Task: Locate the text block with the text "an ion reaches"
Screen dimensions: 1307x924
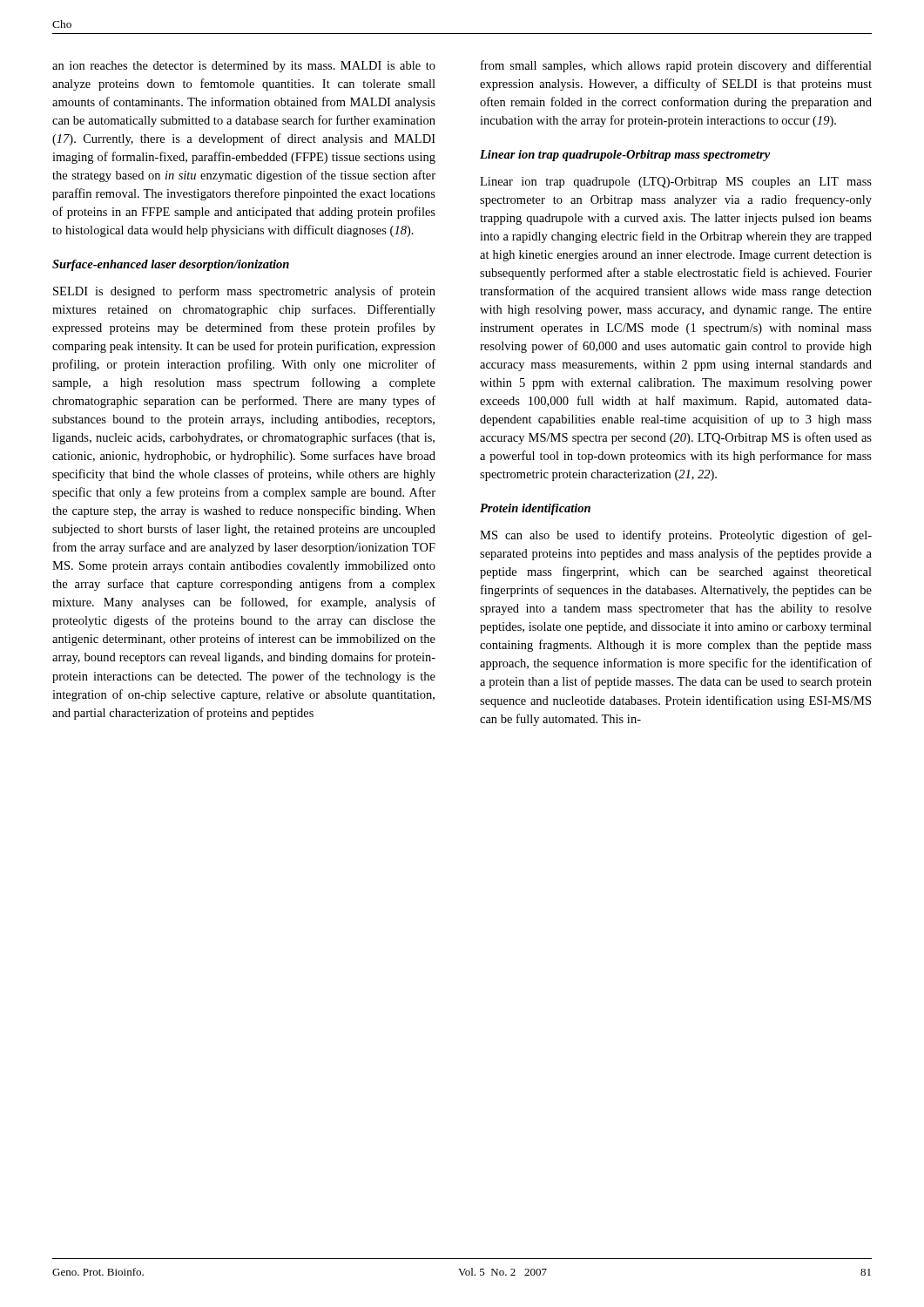Action: pyautogui.click(x=244, y=148)
